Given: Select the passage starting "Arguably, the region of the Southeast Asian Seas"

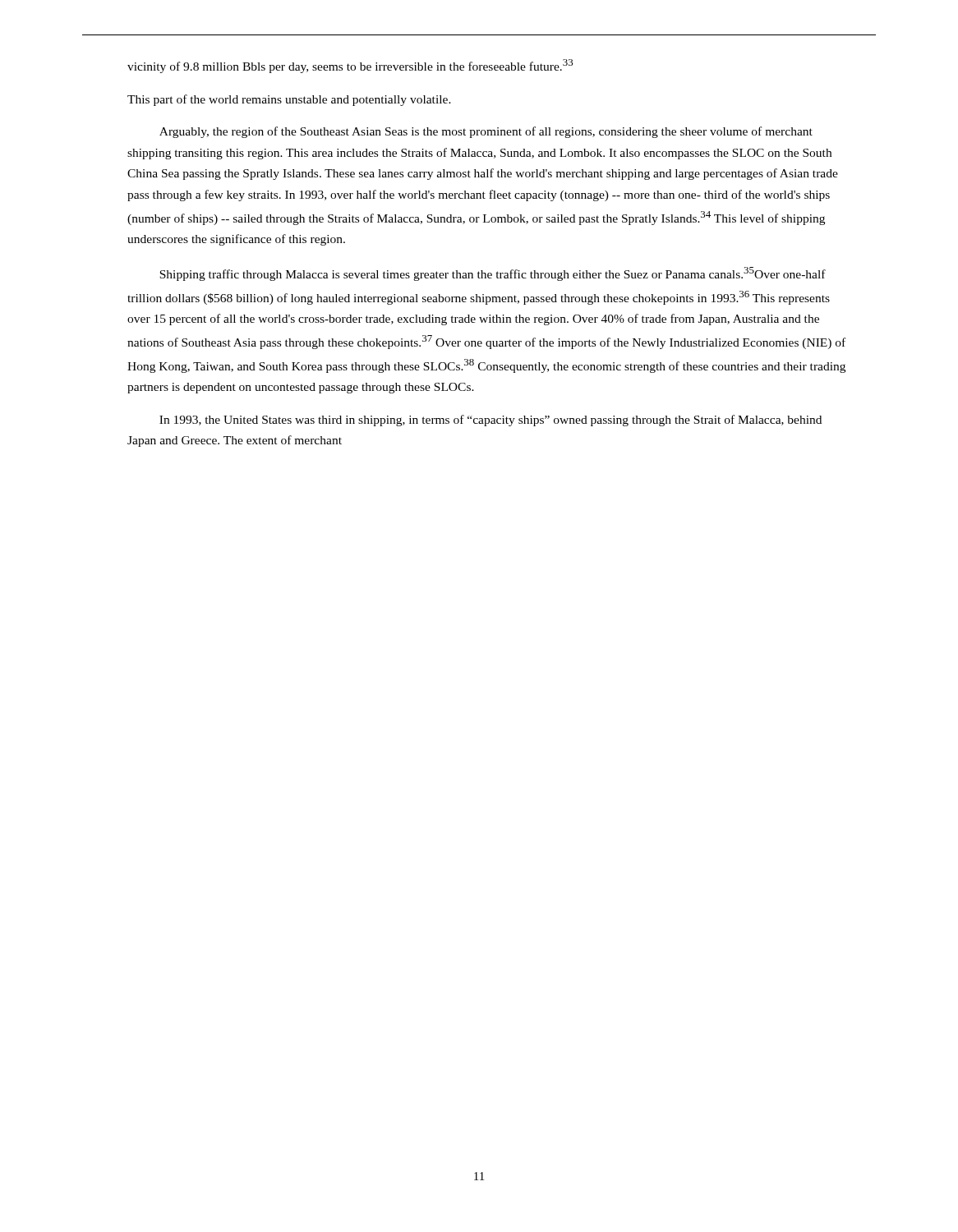Looking at the screenshot, I should [x=487, y=185].
